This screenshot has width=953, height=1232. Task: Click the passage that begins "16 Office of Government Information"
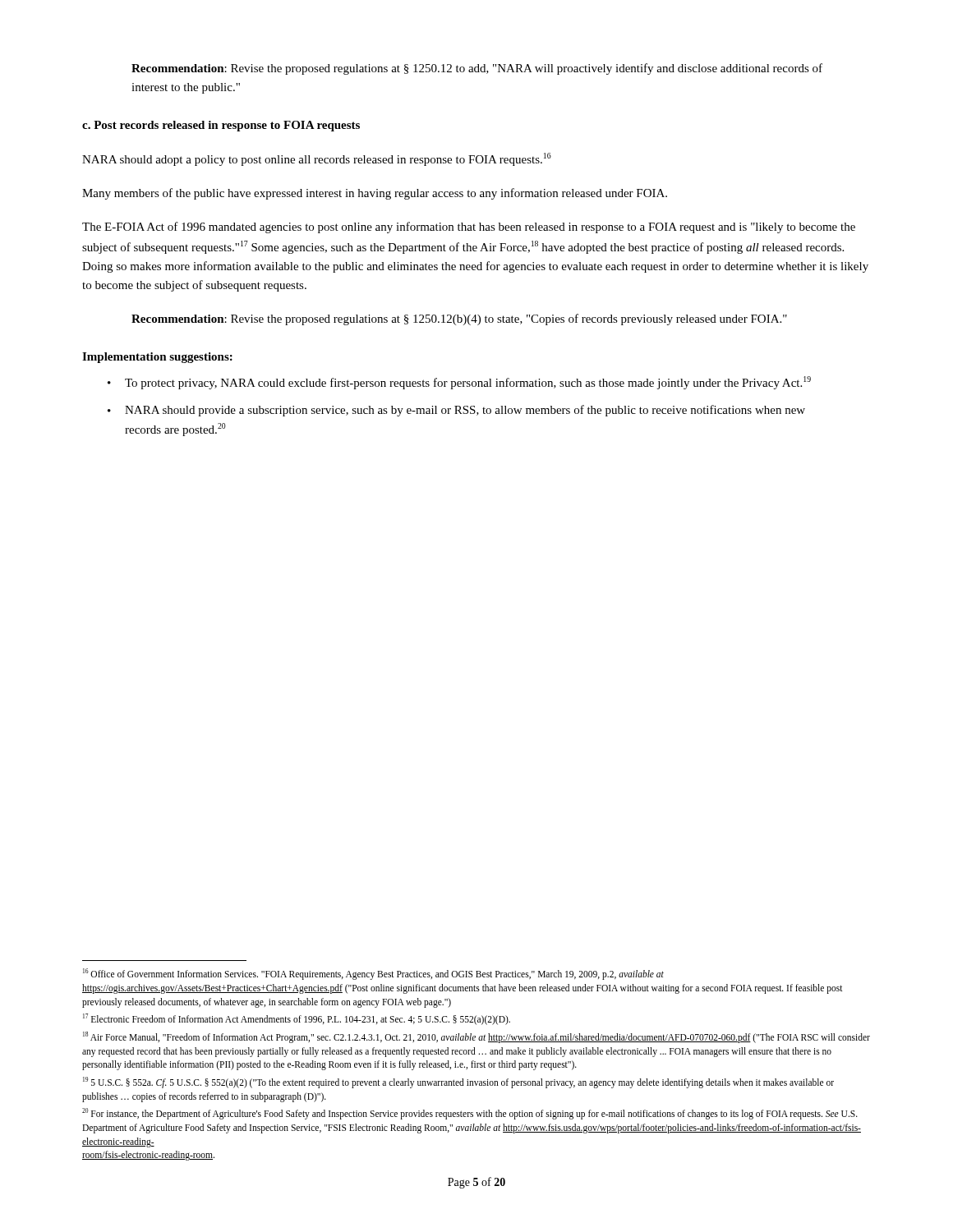coord(462,987)
